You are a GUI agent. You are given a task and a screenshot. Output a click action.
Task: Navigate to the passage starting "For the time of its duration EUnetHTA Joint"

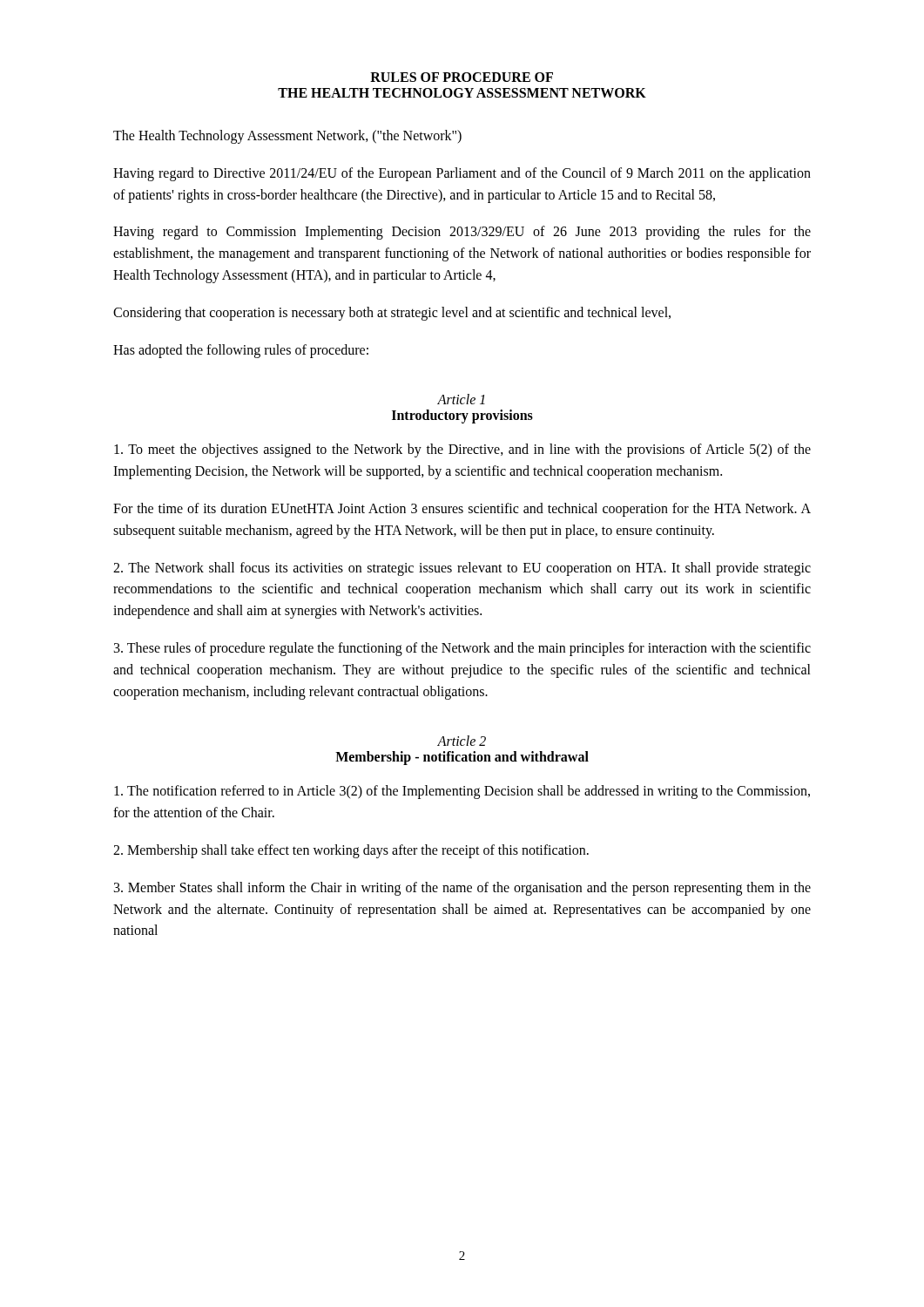point(462,519)
